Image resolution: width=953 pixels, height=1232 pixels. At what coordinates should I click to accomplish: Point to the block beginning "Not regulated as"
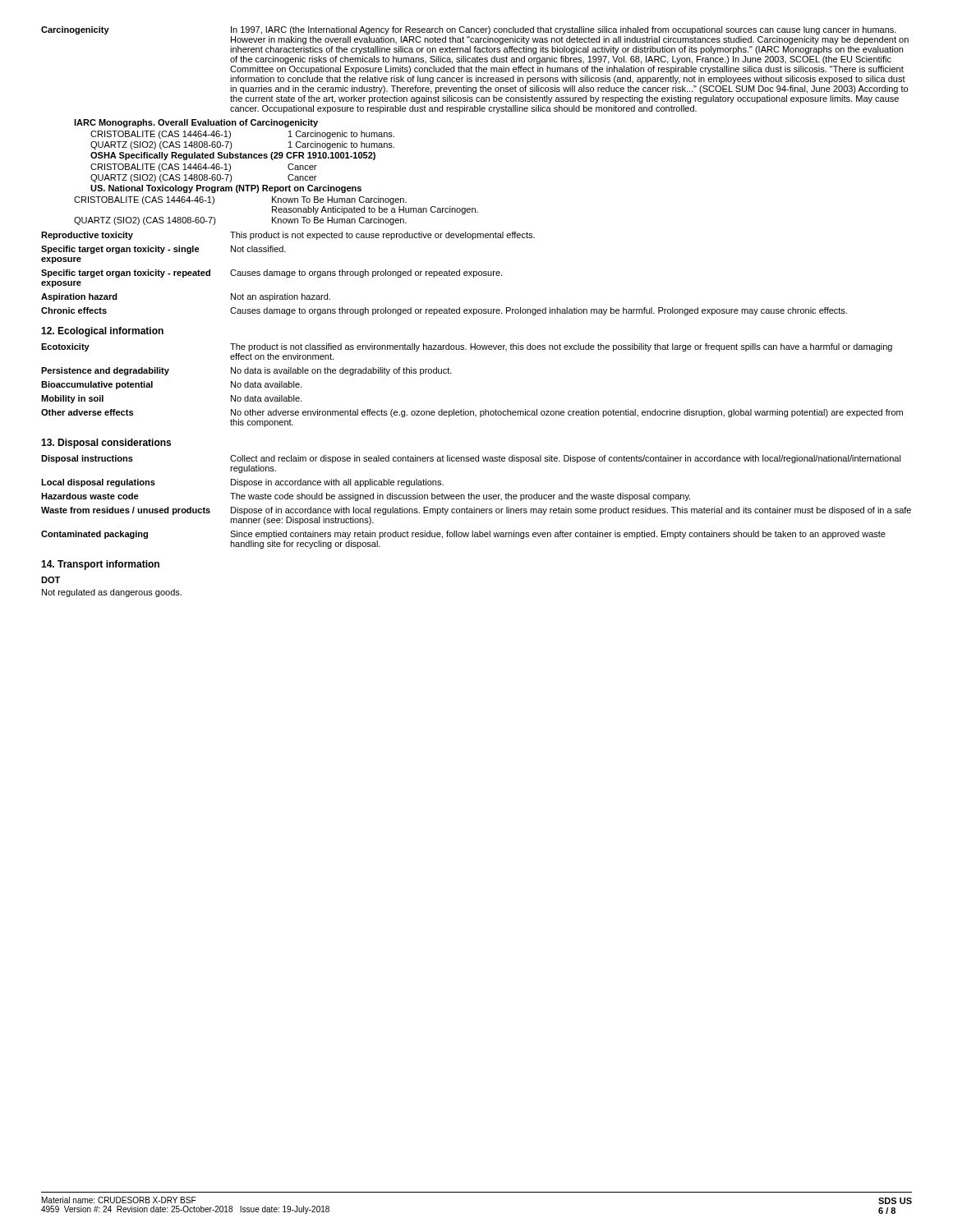click(112, 592)
